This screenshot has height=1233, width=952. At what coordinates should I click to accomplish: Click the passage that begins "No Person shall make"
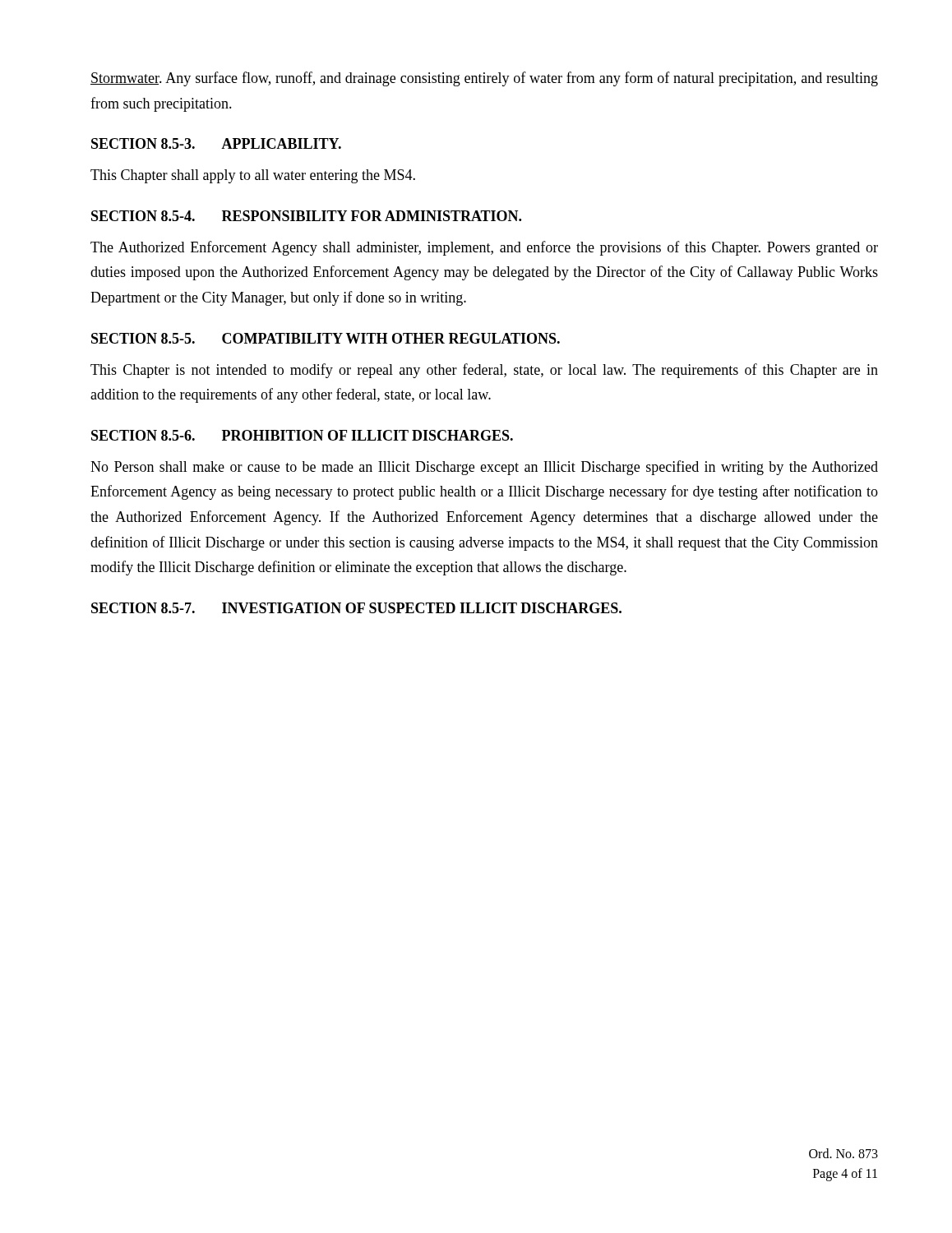point(484,517)
